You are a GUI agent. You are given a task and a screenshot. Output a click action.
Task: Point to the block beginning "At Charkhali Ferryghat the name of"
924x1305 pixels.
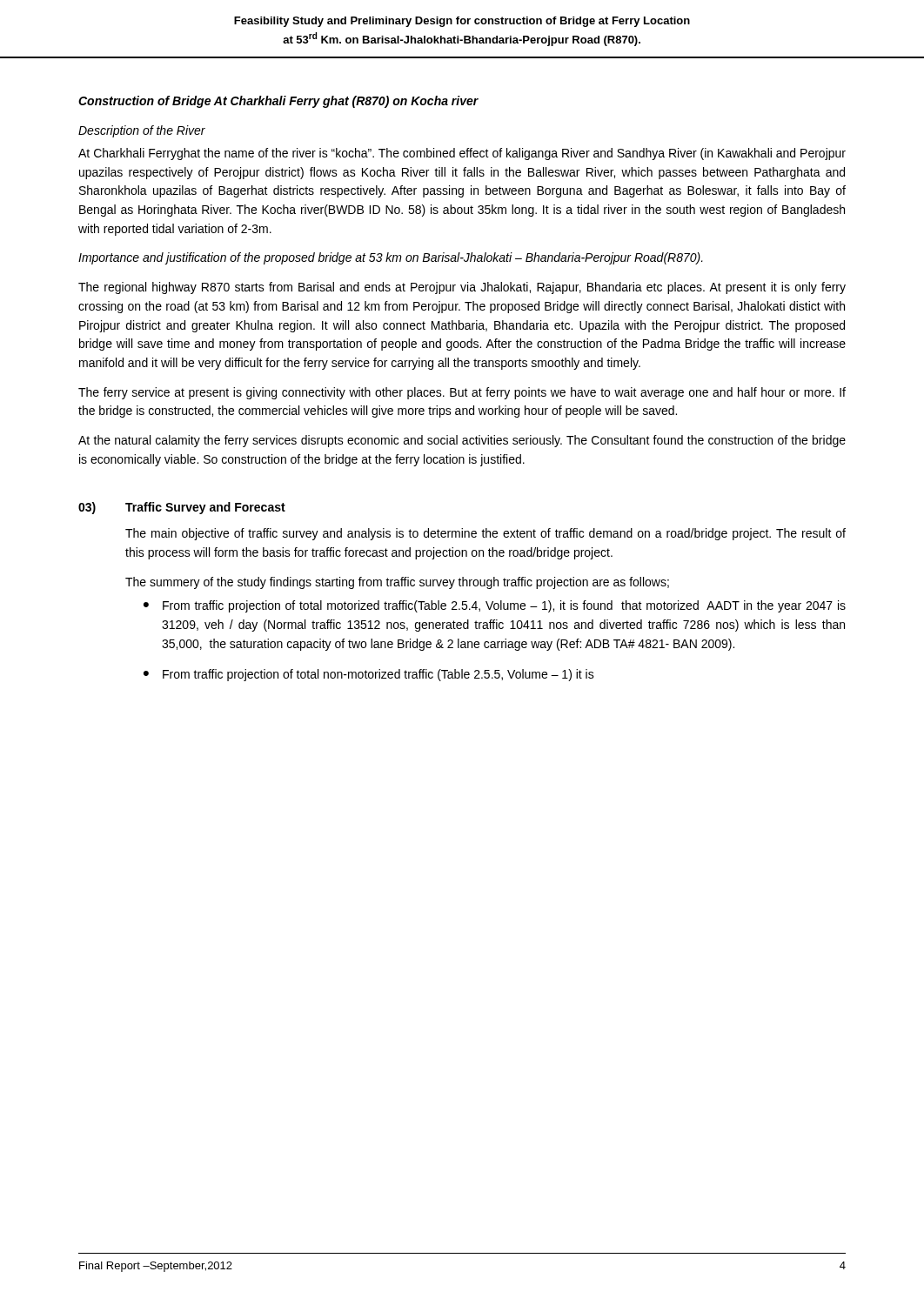[x=462, y=191]
